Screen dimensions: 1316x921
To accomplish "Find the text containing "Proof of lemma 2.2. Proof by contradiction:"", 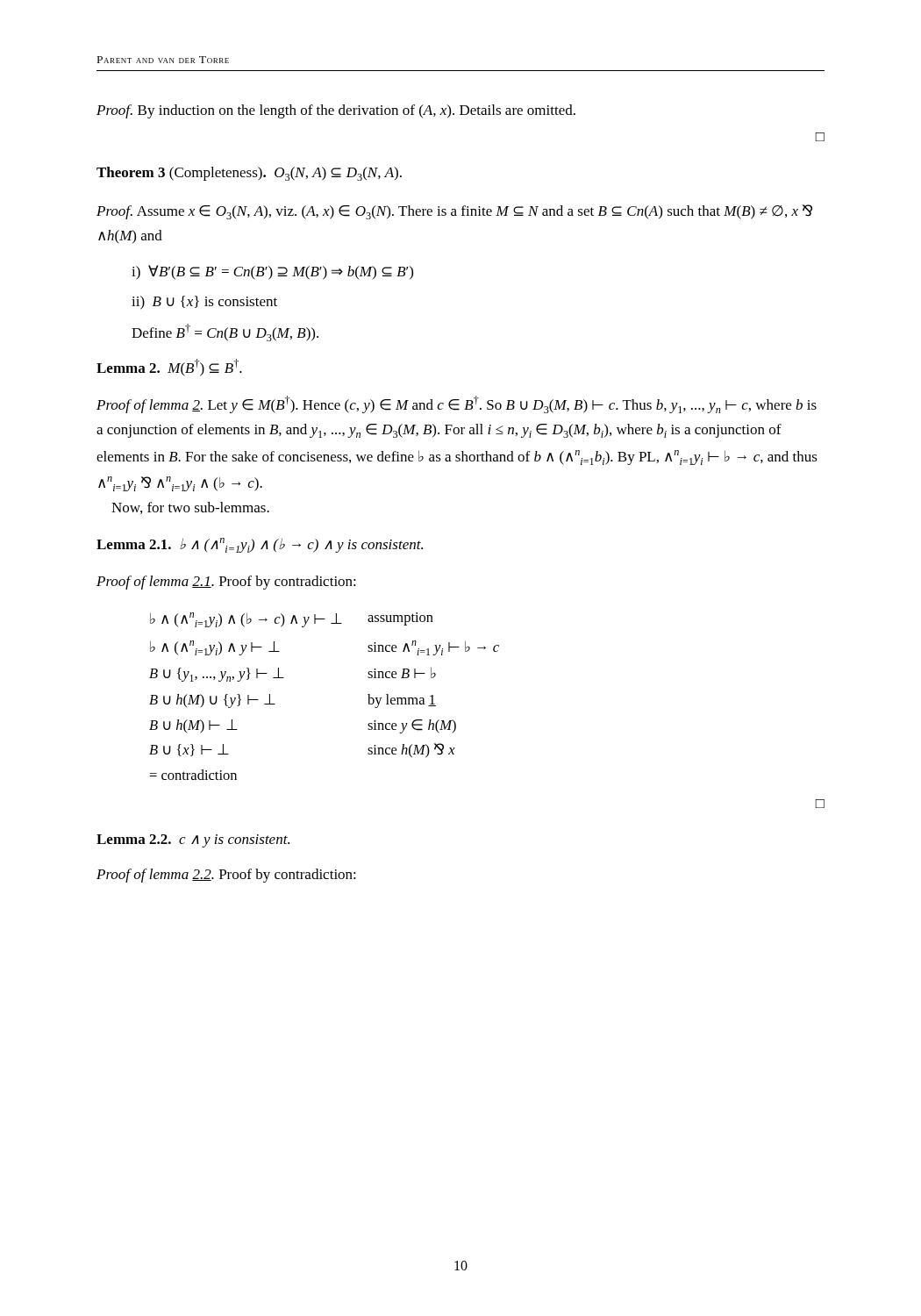I will click(x=227, y=874).
